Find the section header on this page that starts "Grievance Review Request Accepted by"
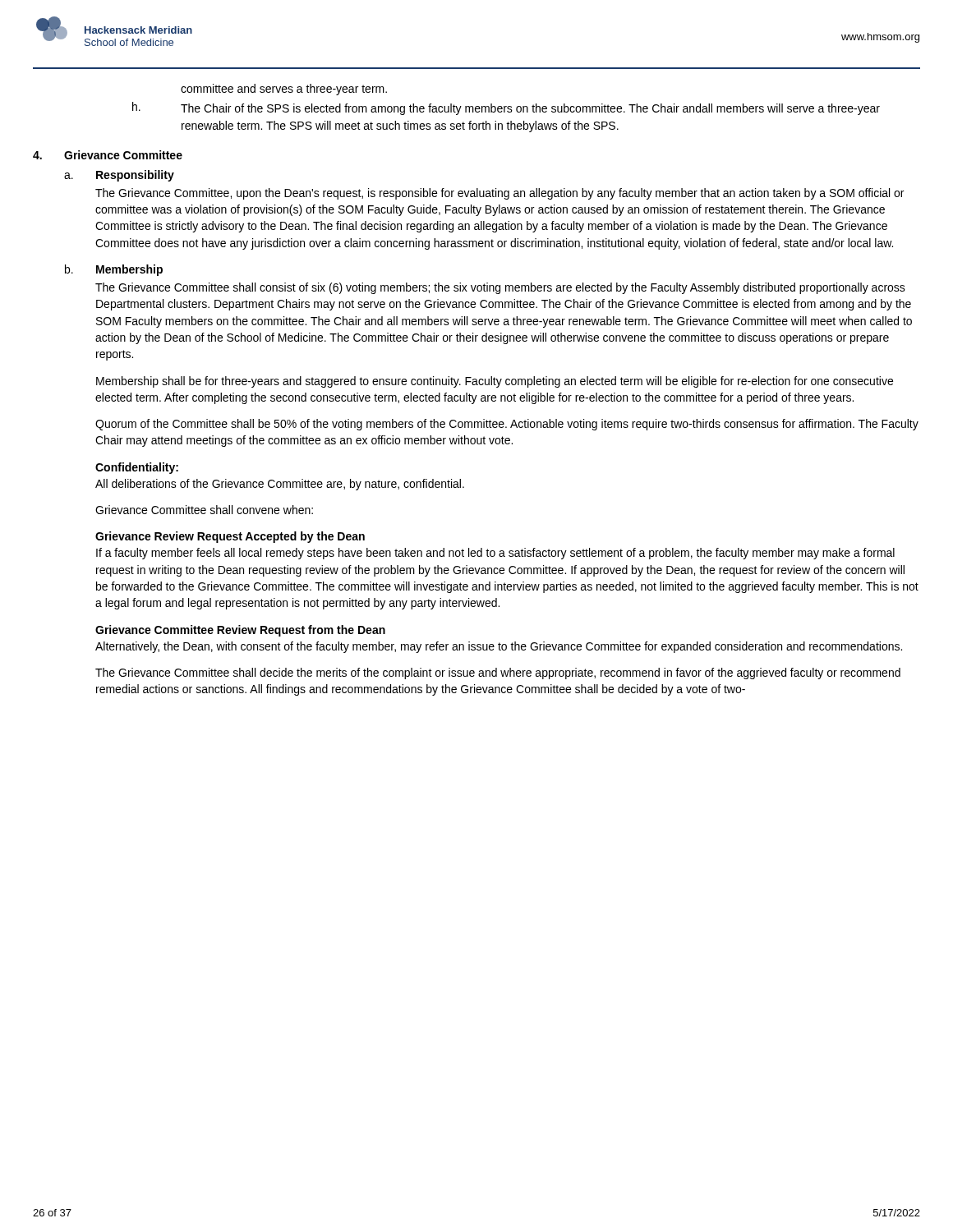 (x=230, y=537)
